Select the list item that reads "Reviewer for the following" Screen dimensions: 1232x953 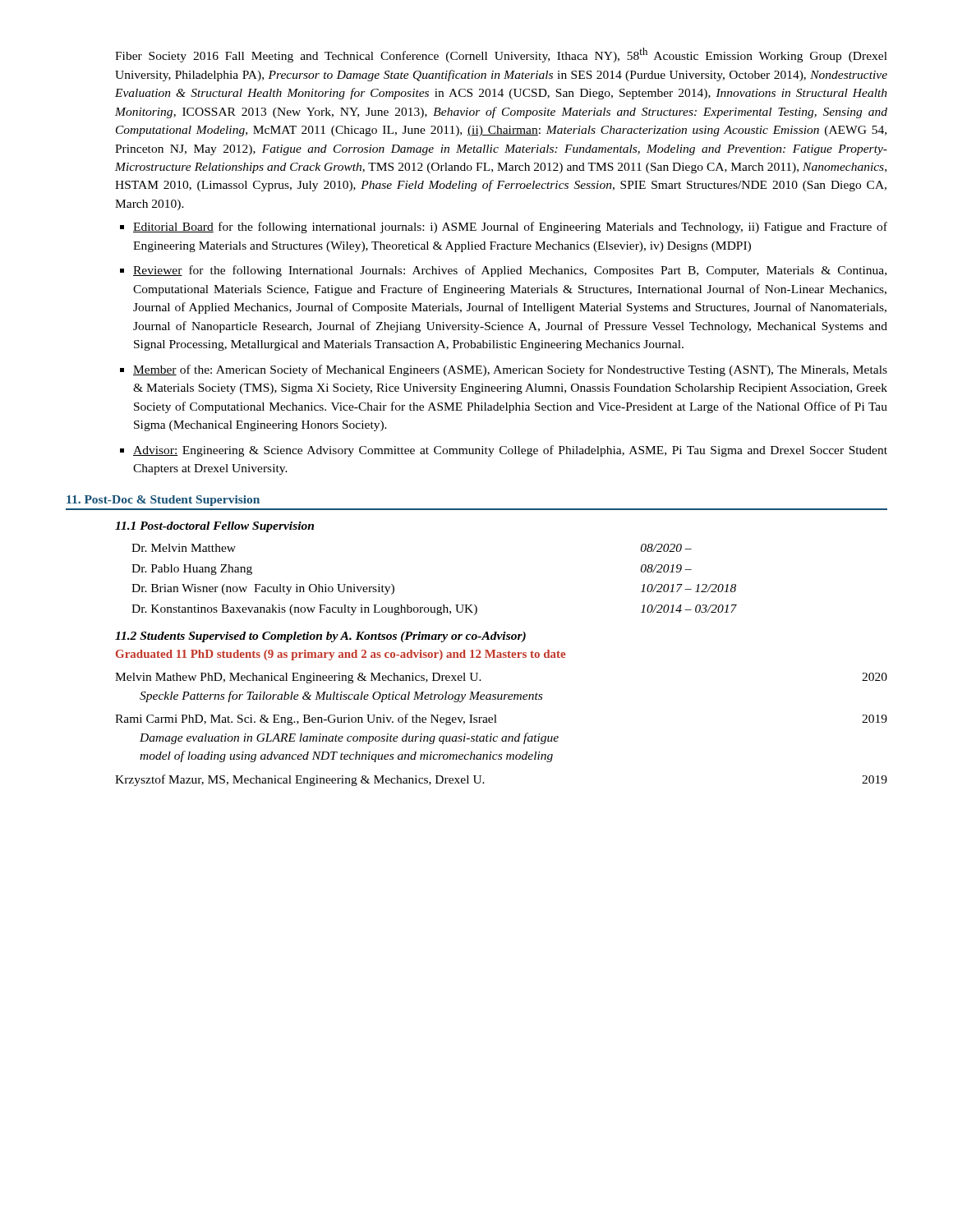[510, 307]
